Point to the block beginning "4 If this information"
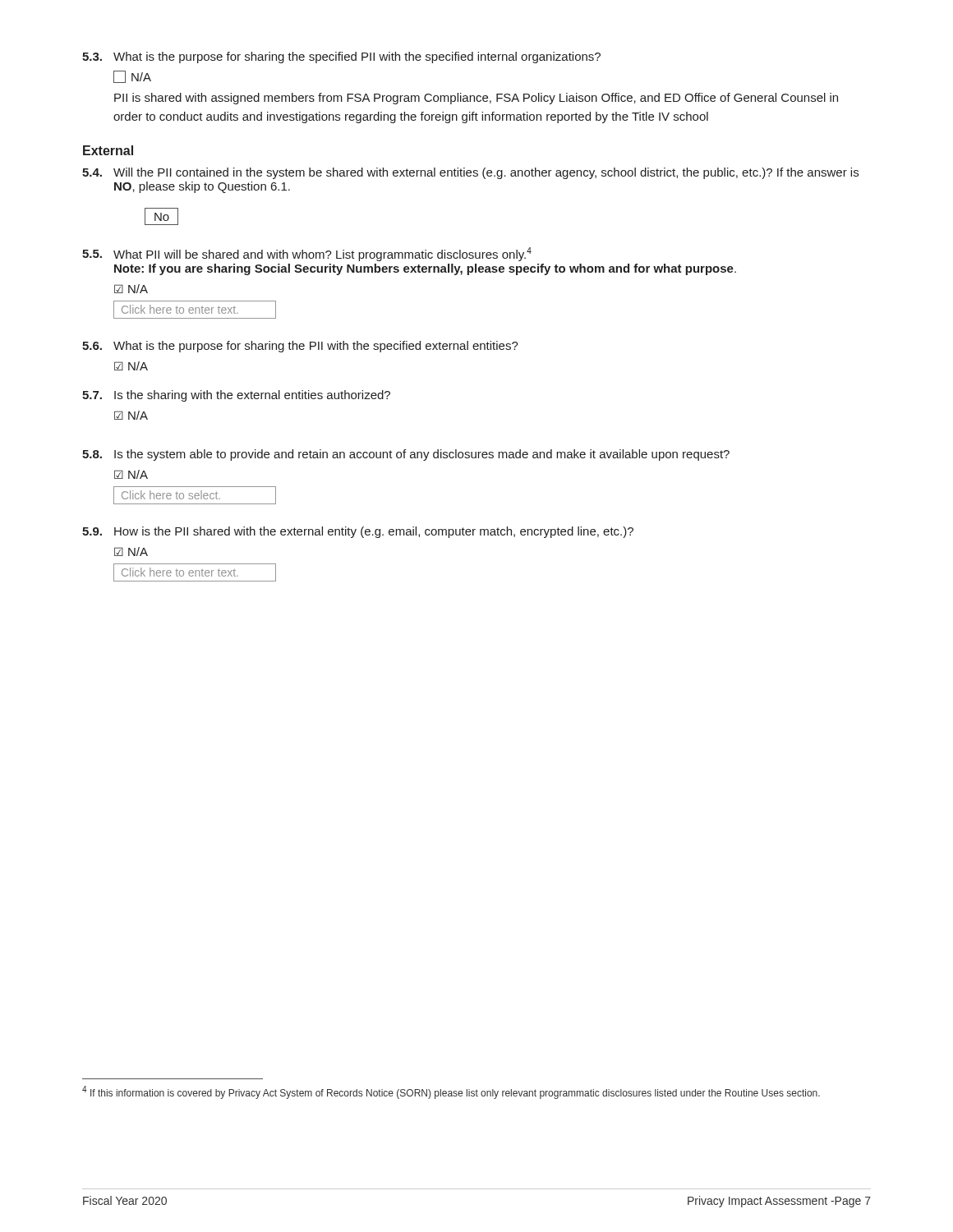953x1232 pixels. [476, 1090]
